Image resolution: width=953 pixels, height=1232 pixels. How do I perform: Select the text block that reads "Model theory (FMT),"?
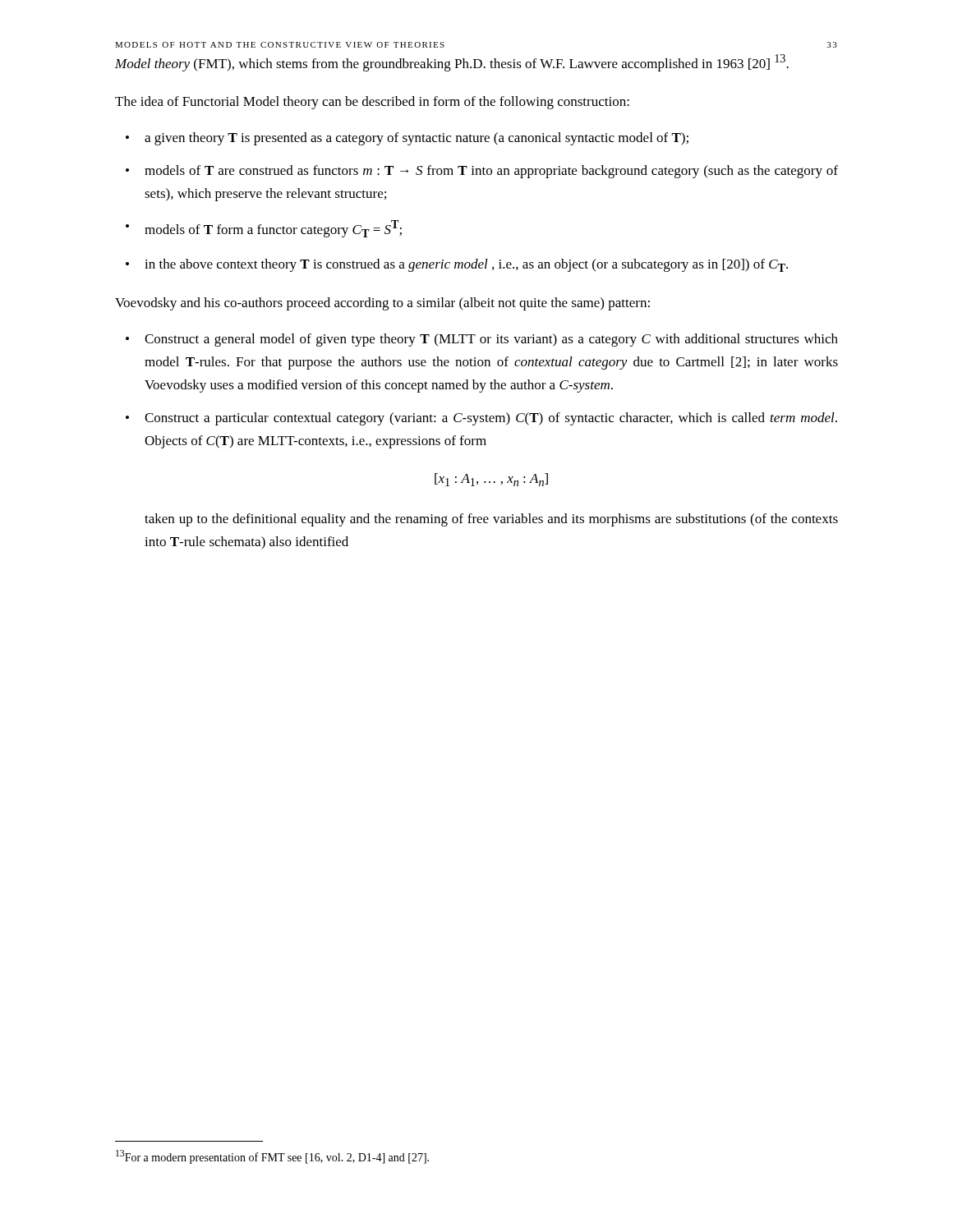tap(452, 61)
